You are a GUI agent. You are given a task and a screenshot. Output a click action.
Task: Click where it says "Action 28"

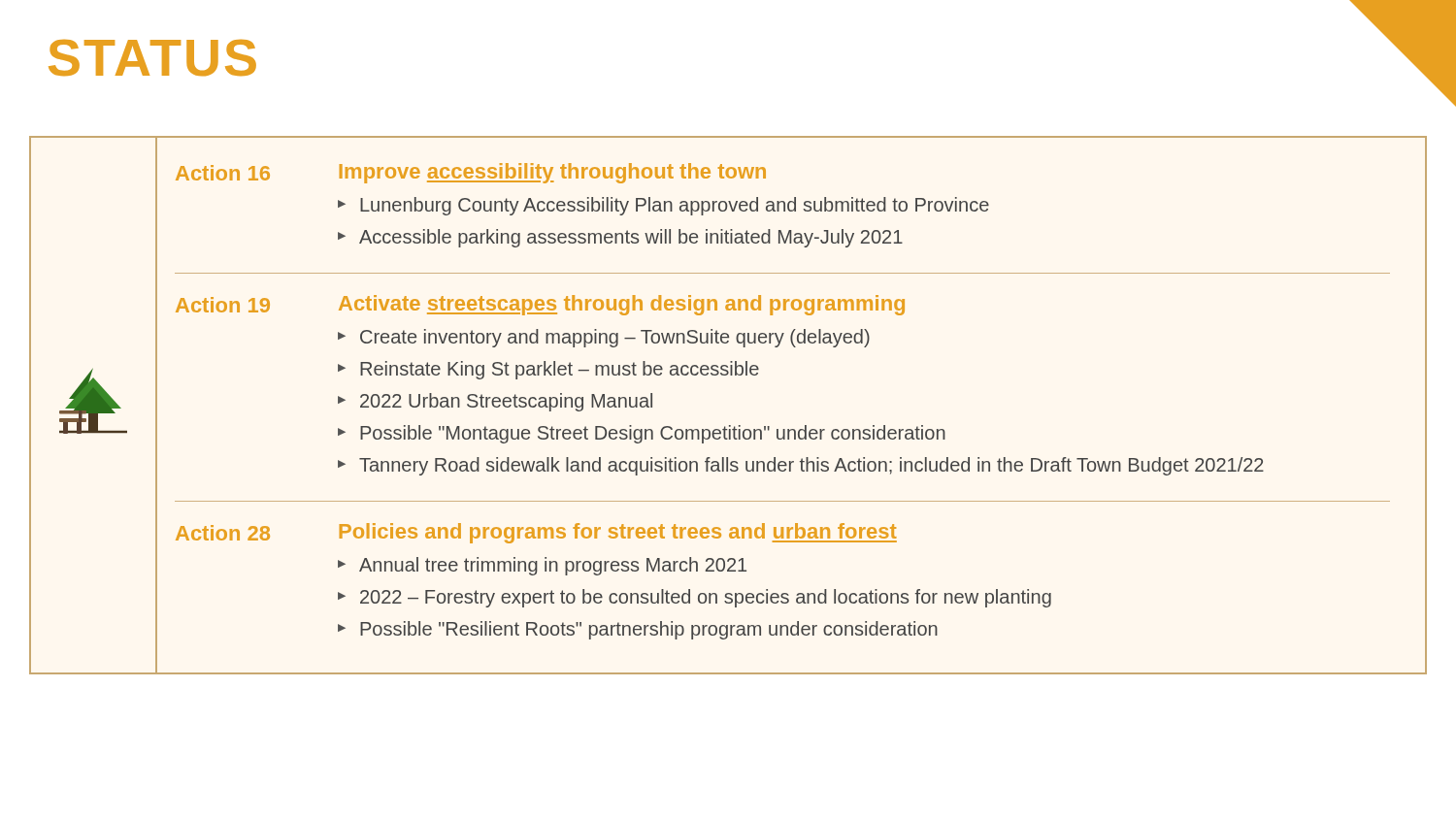223,533
